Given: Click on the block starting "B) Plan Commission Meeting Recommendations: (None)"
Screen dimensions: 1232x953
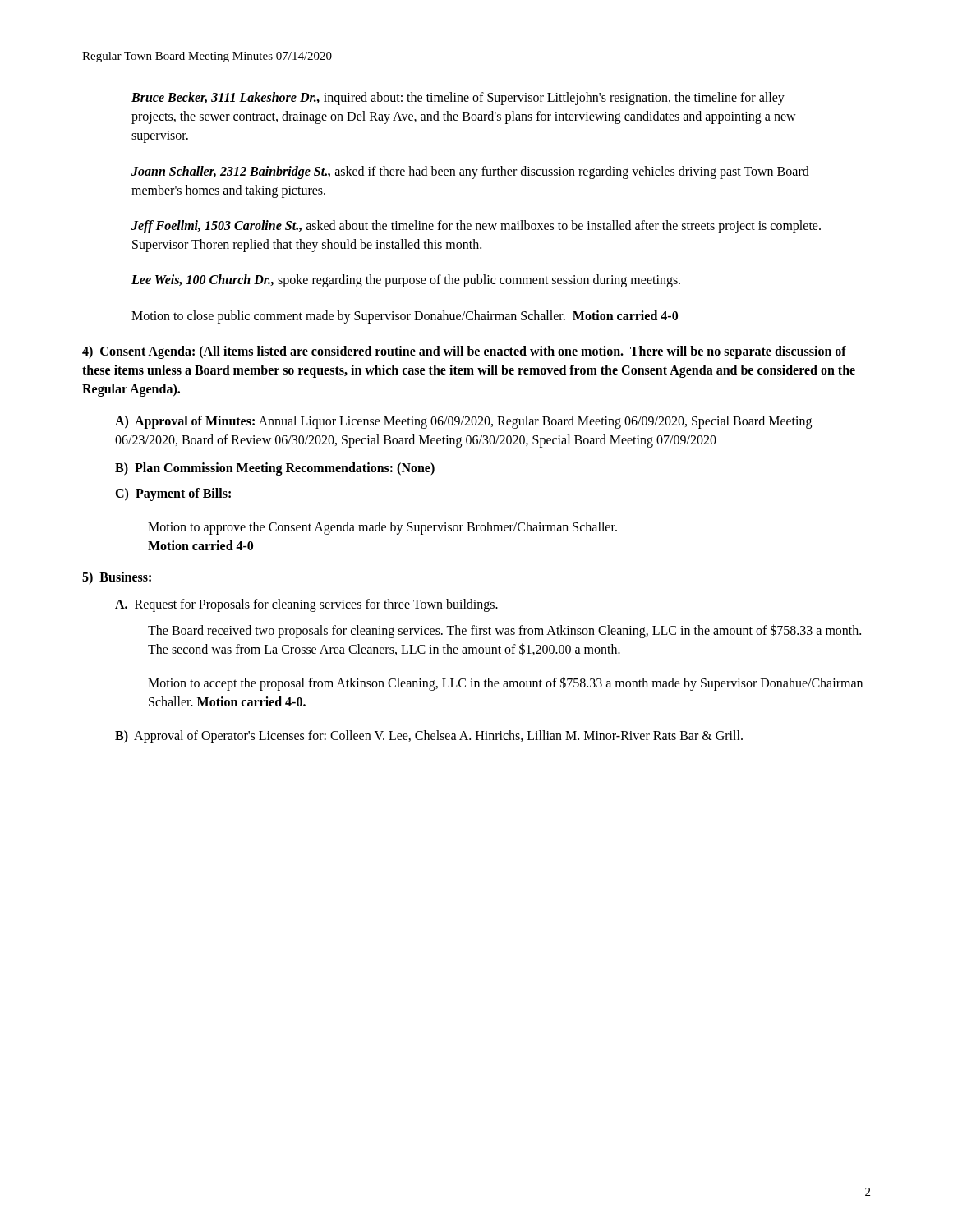Looking at the screenshot, I should 275,467.
